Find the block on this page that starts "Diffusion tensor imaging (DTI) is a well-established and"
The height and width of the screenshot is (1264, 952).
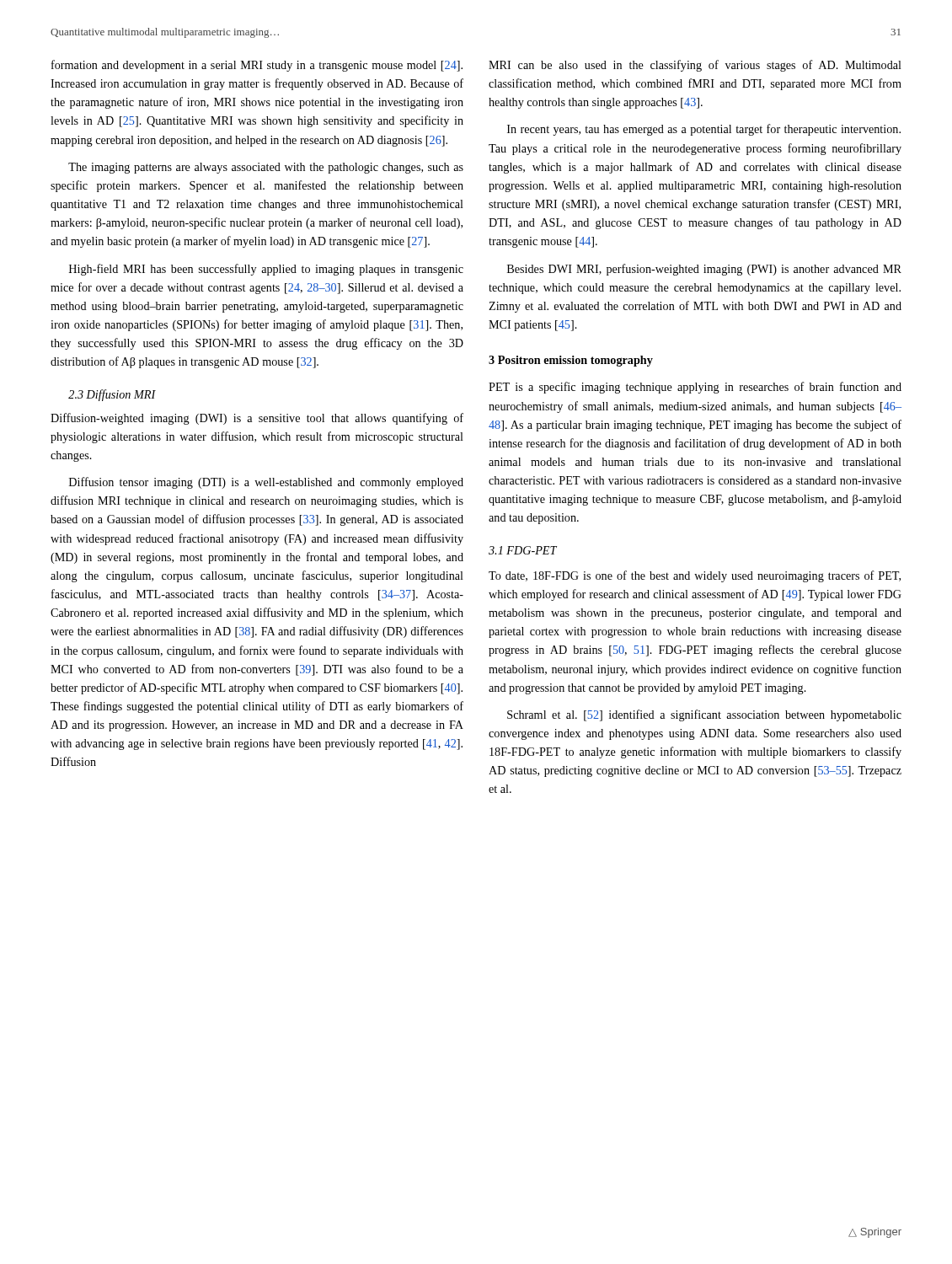pos(257,622)
